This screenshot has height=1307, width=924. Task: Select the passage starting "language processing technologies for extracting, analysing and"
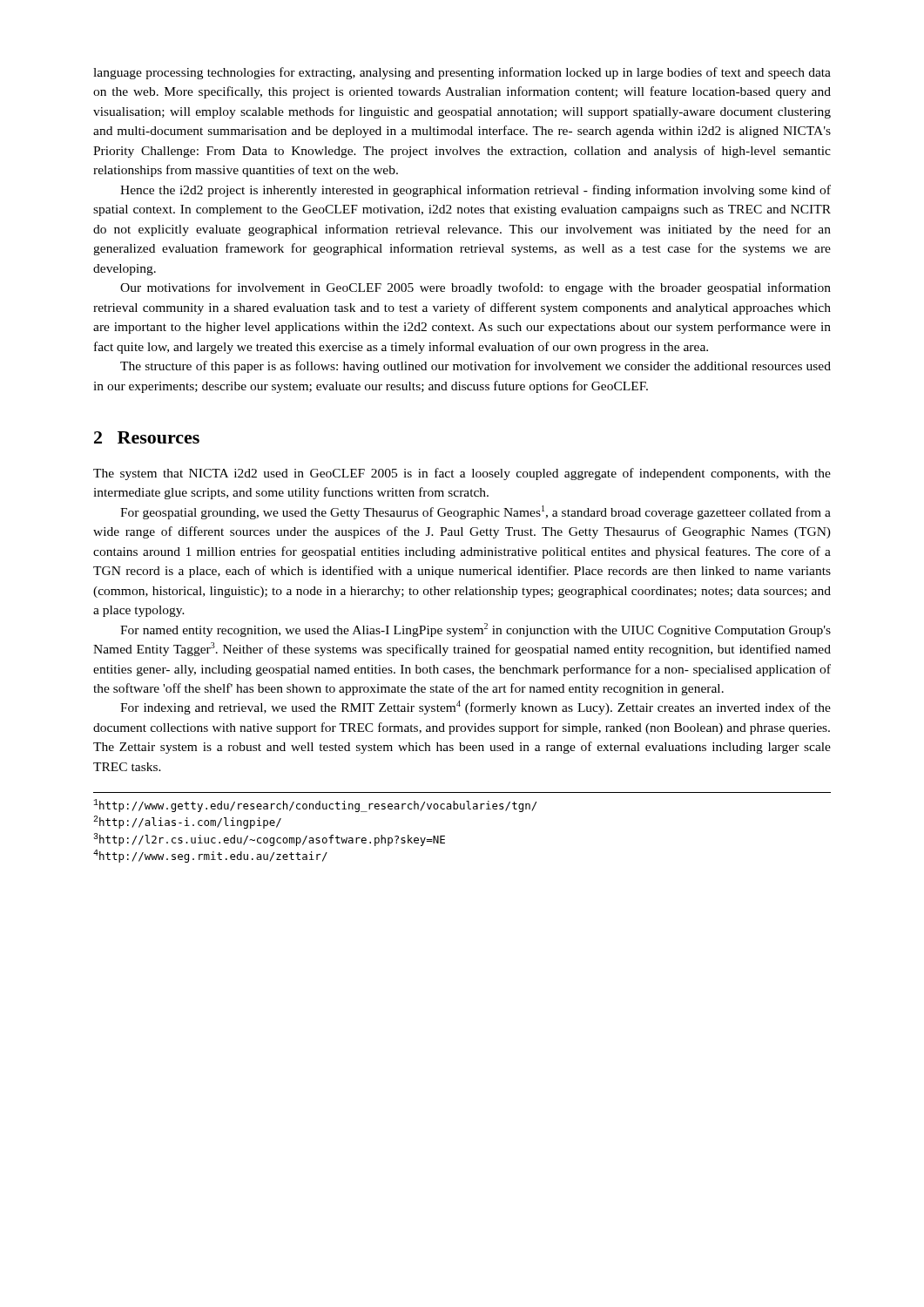point(462,121)
